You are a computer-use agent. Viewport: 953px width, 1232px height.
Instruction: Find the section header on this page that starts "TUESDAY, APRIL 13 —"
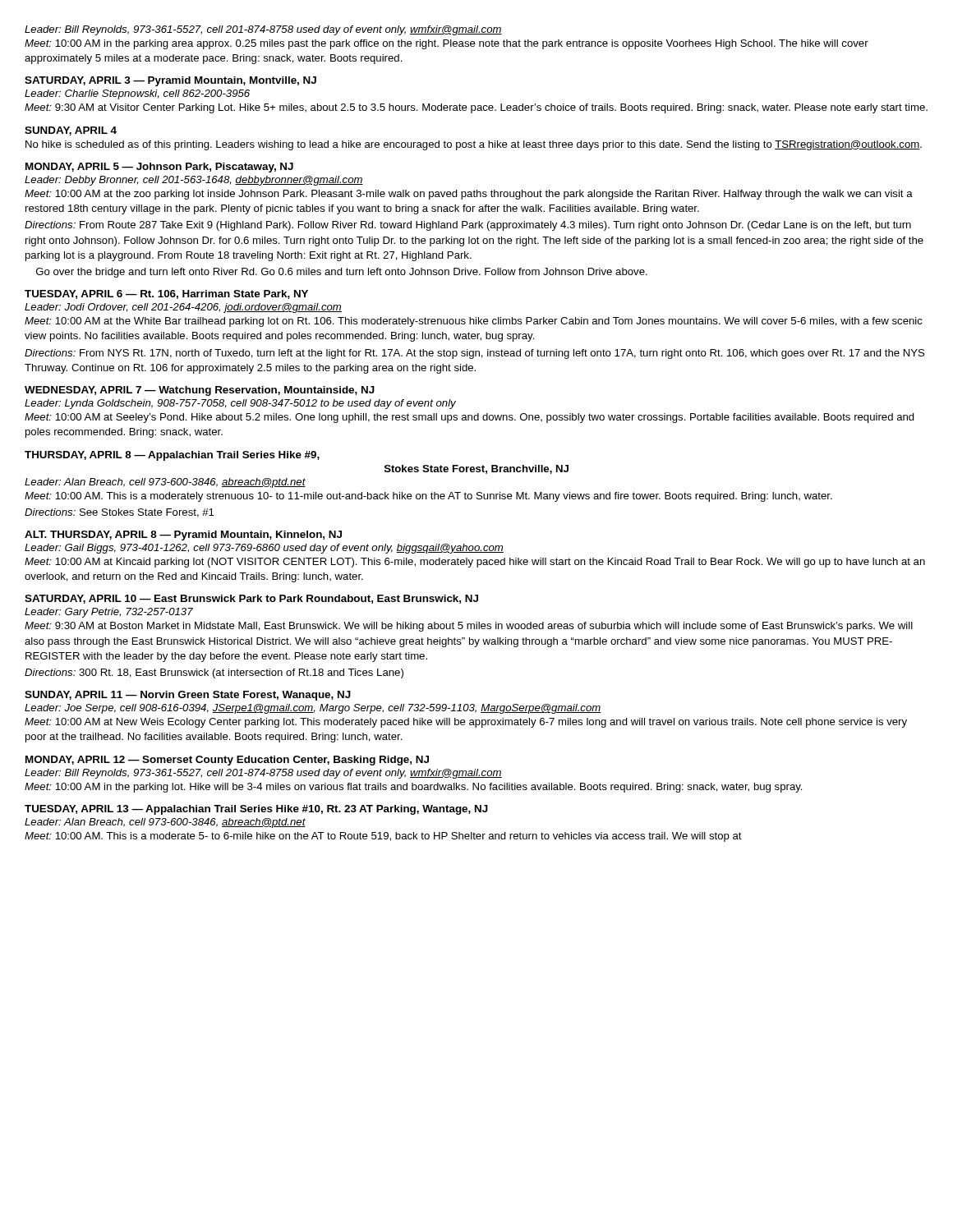coord(256,809)
